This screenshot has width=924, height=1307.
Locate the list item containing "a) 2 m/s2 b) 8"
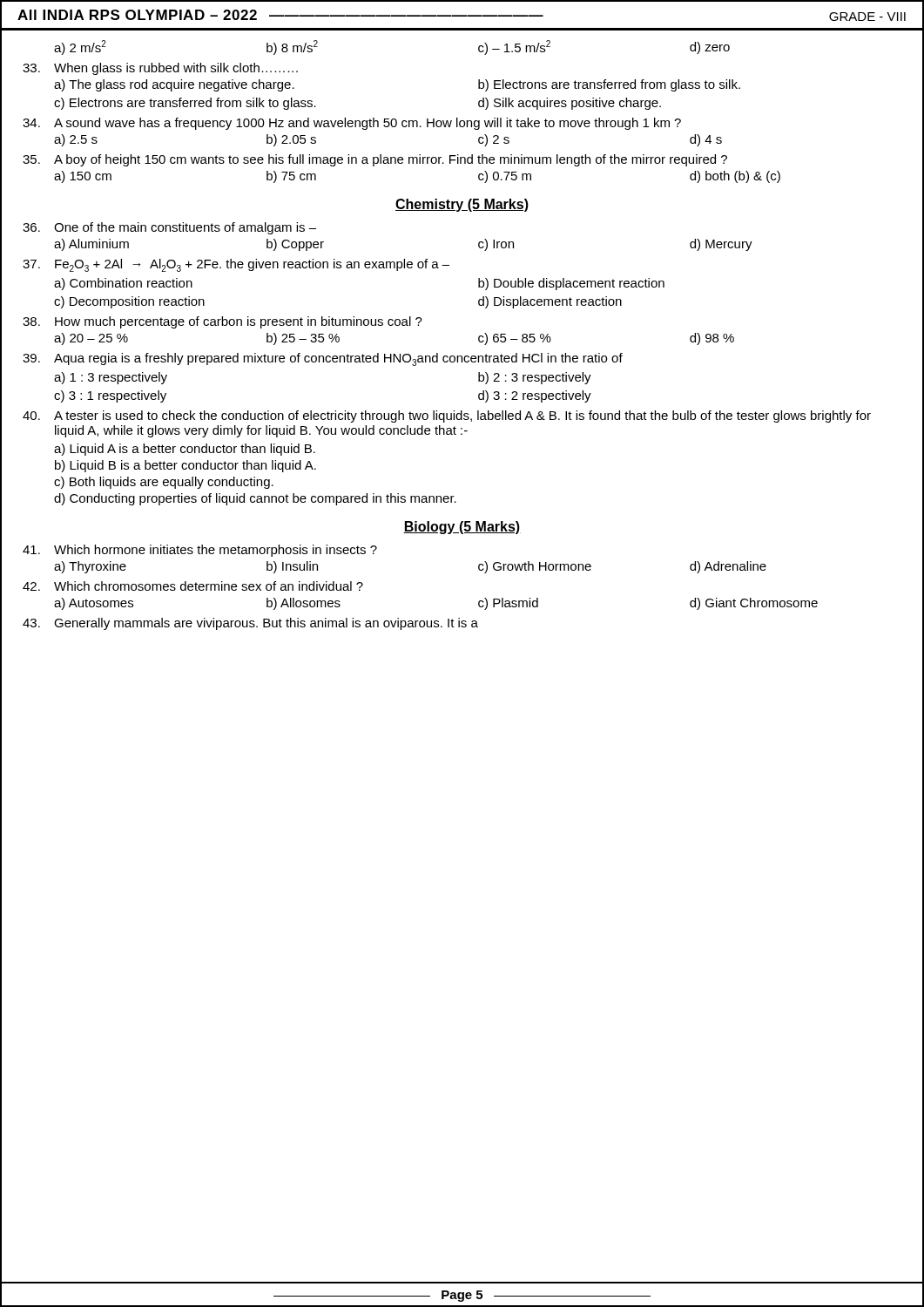point(478,47)
